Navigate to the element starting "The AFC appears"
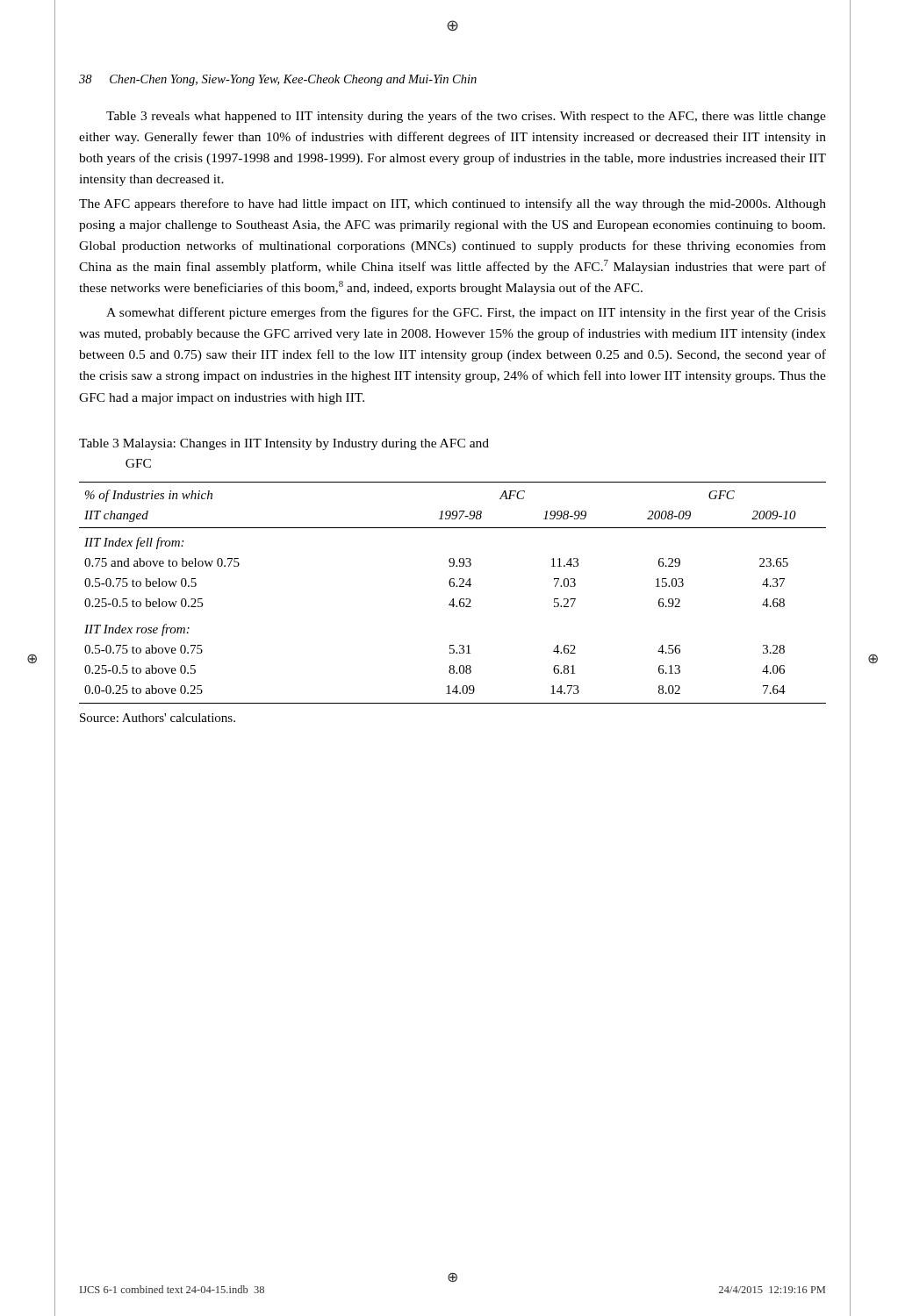 coord(452,246)
